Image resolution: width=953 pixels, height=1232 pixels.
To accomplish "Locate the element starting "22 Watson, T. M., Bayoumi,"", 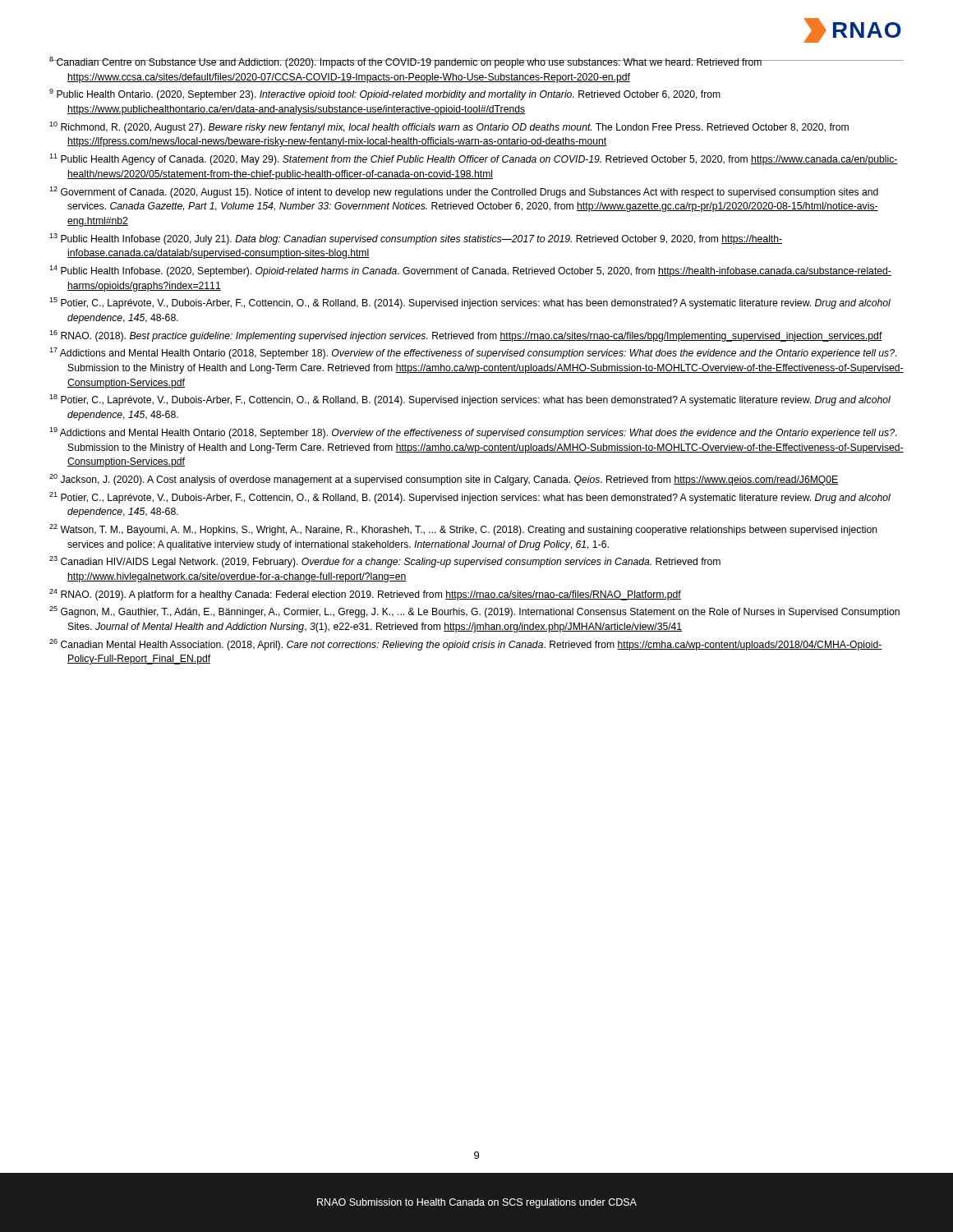I will [463, 537].
